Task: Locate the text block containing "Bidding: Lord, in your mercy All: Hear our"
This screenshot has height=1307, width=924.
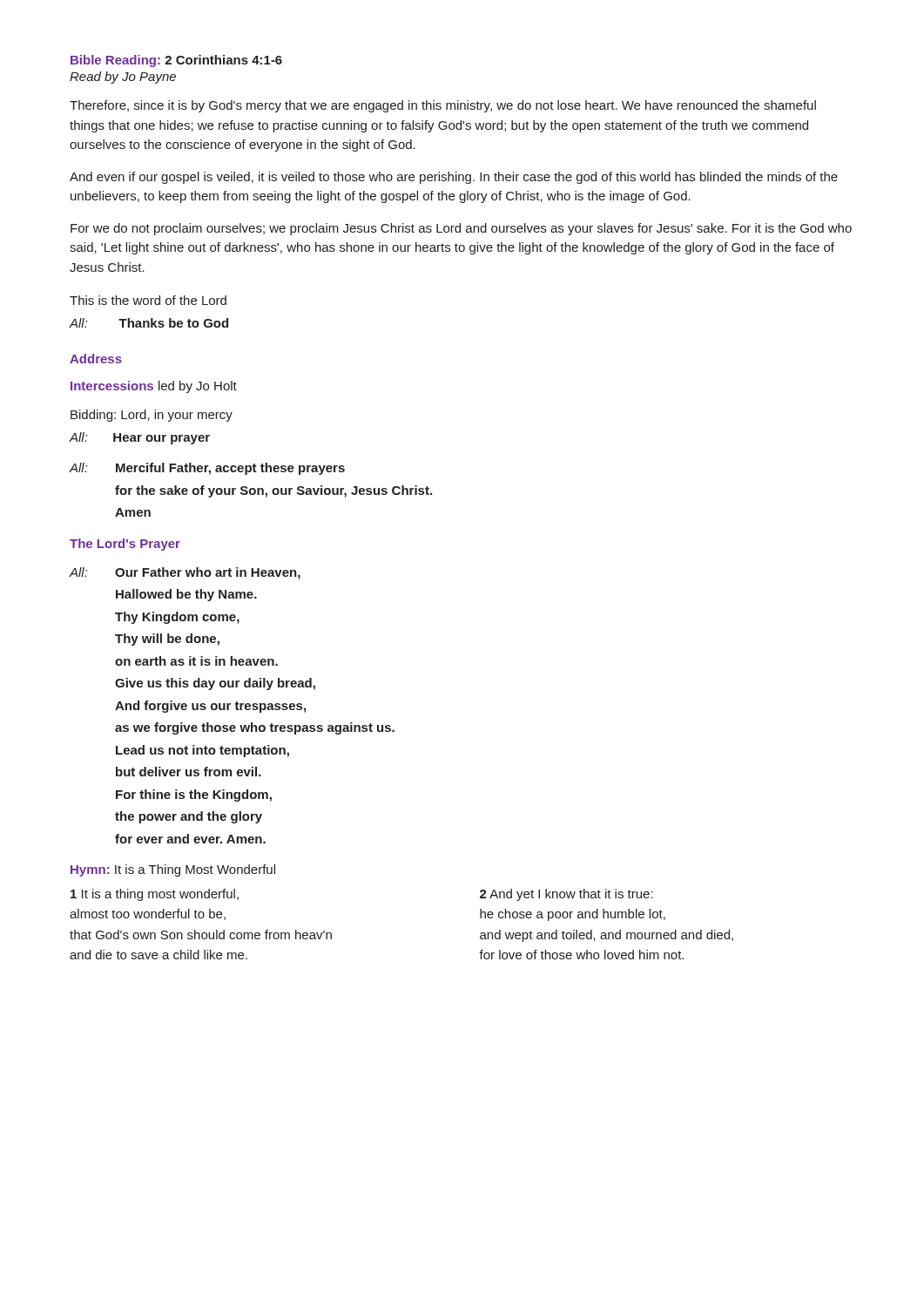Action: (151, 427)
